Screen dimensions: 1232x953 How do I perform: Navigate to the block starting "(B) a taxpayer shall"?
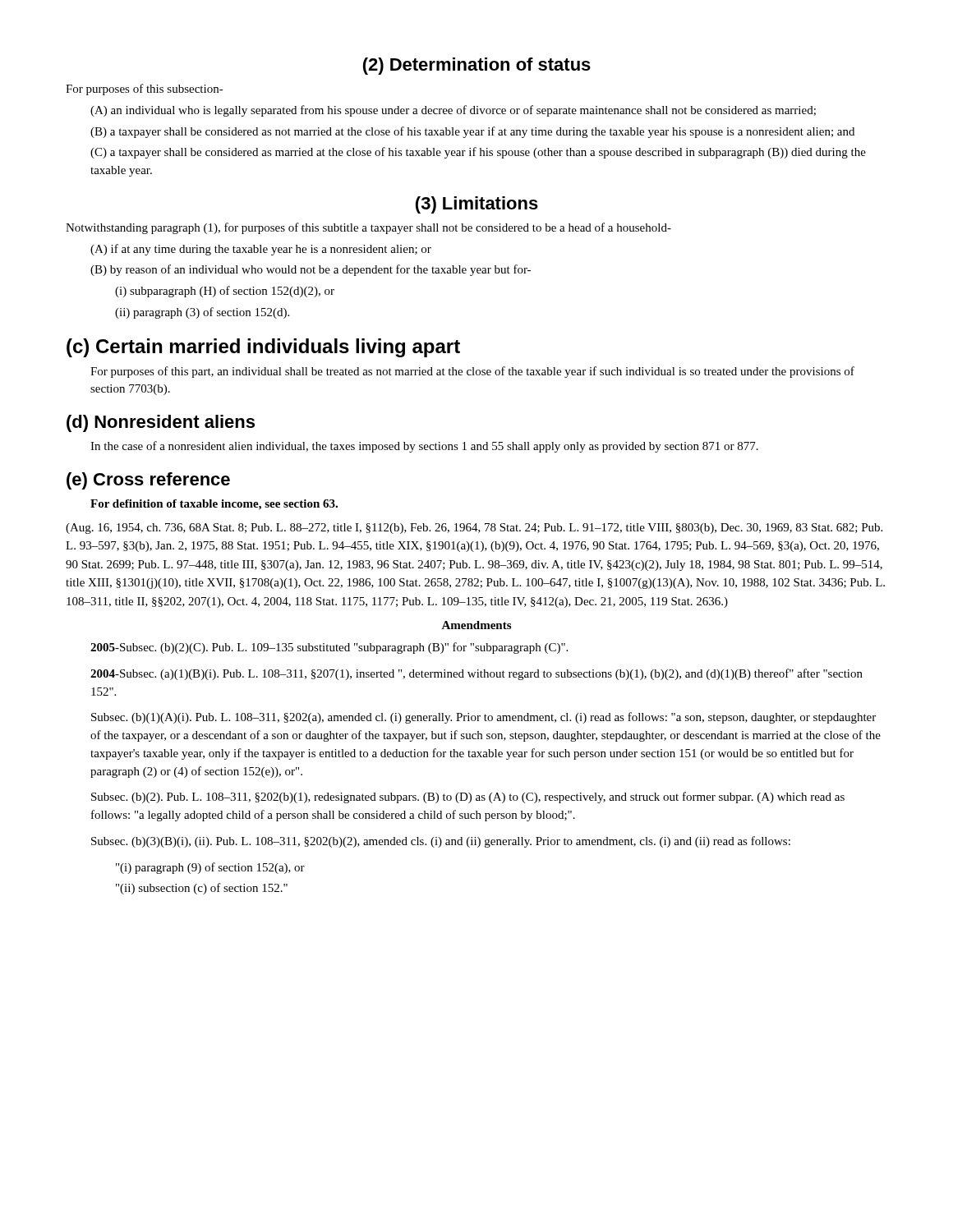click(473, 131)
